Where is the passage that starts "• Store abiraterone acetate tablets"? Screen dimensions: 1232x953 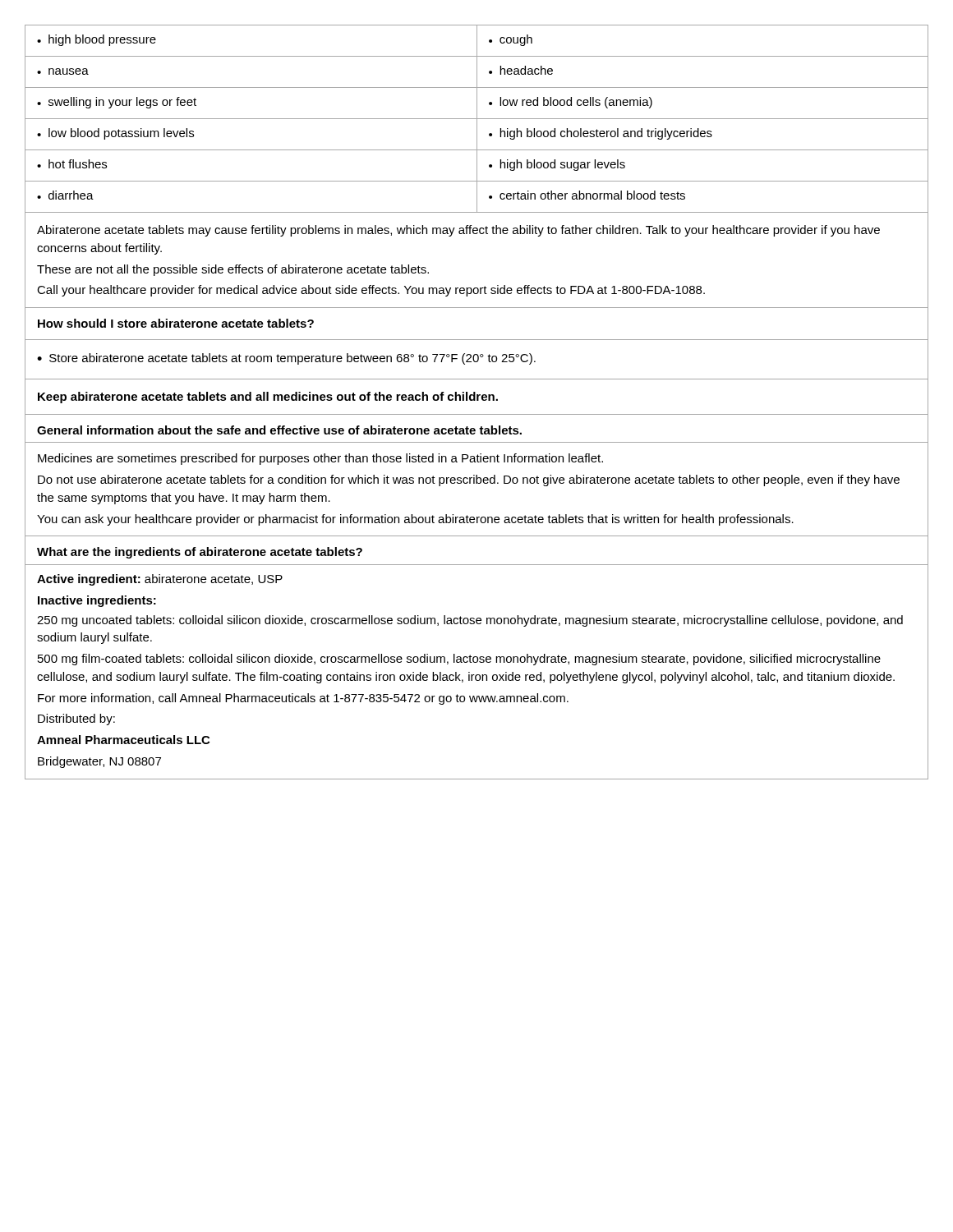pos(476,359)
